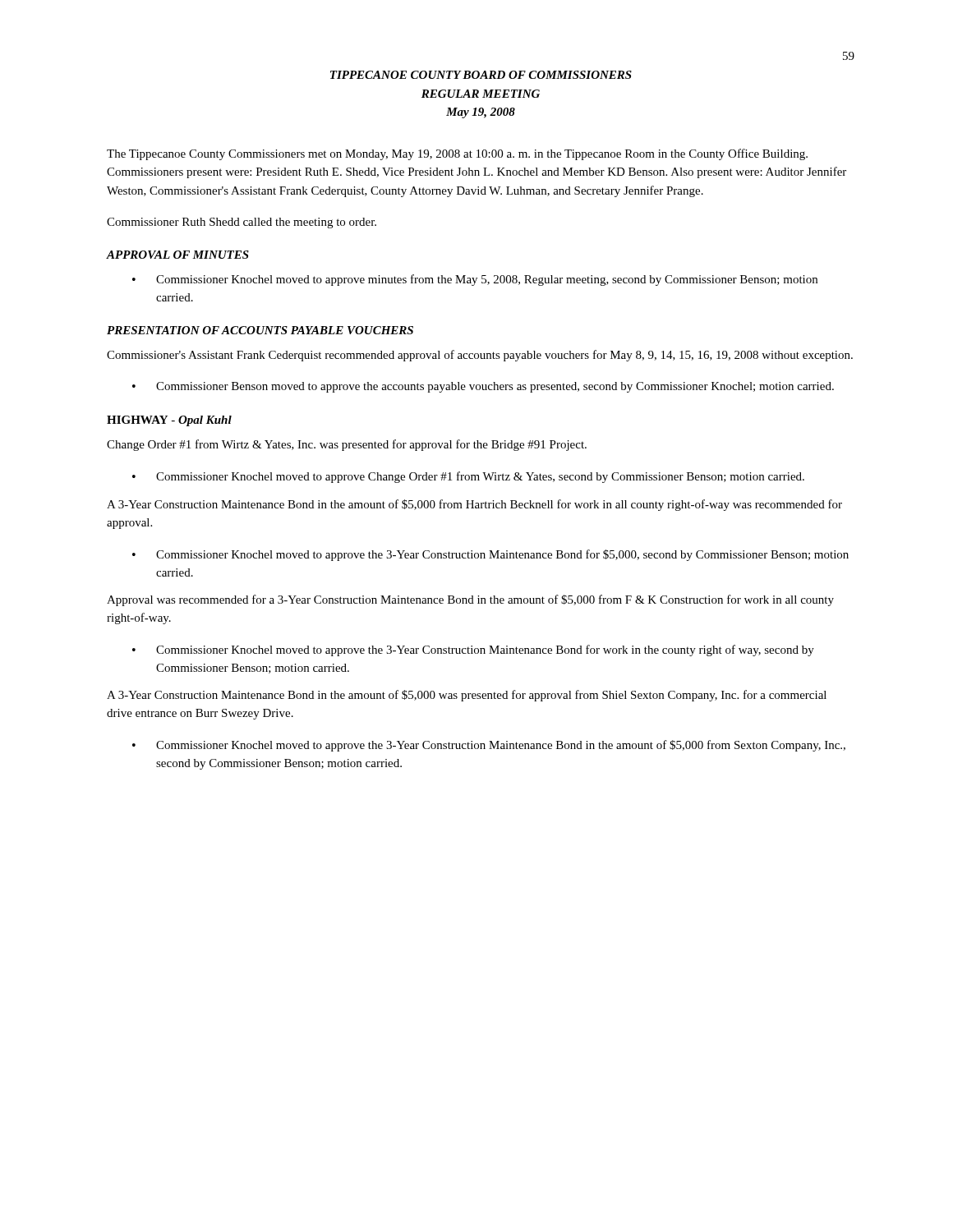
Task: Click on the element starting "PRESENTATION OF ACCOUNTS PAYABLE"
Action: point(260,330)
